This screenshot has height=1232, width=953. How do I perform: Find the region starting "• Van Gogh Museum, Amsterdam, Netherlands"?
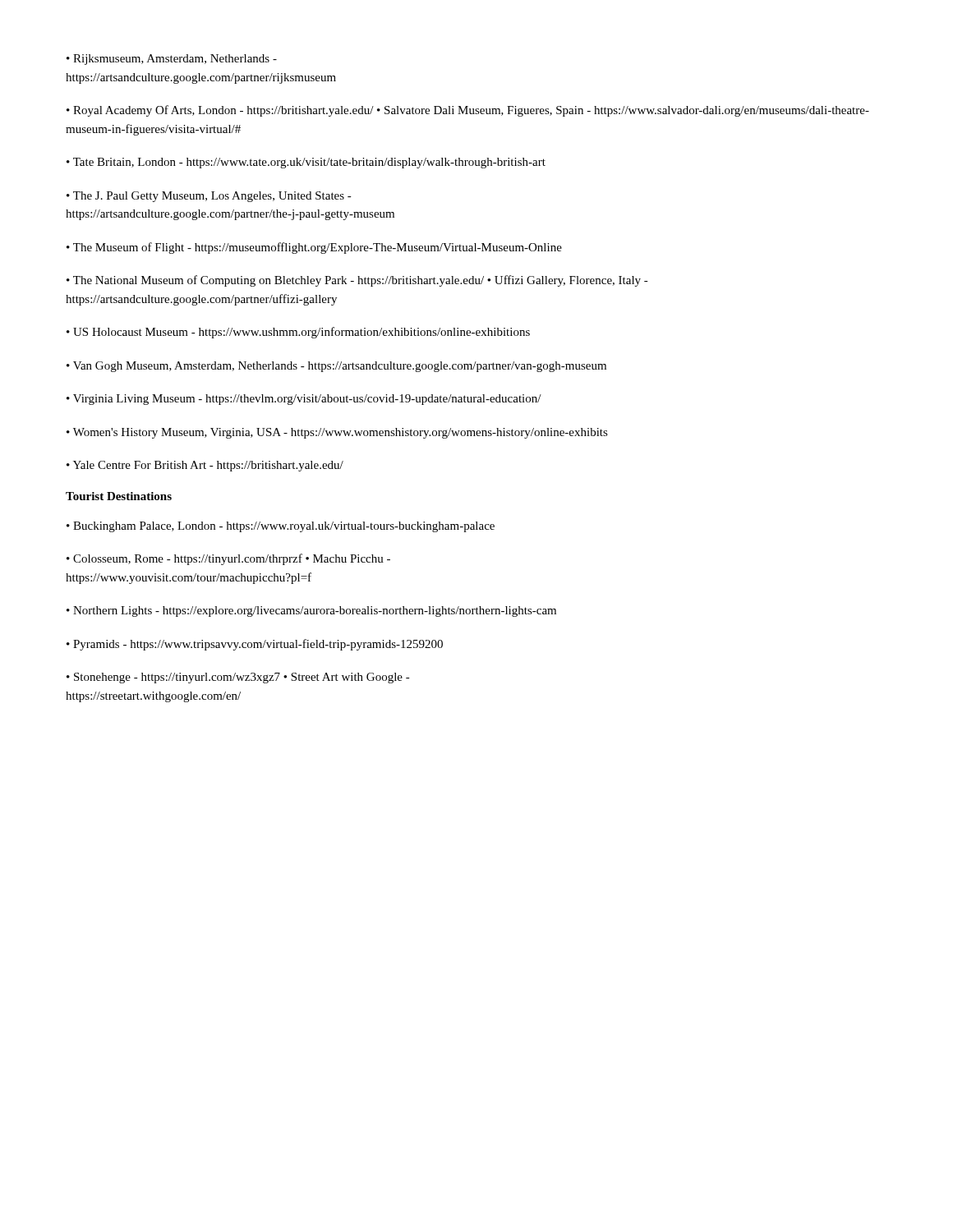336,365
